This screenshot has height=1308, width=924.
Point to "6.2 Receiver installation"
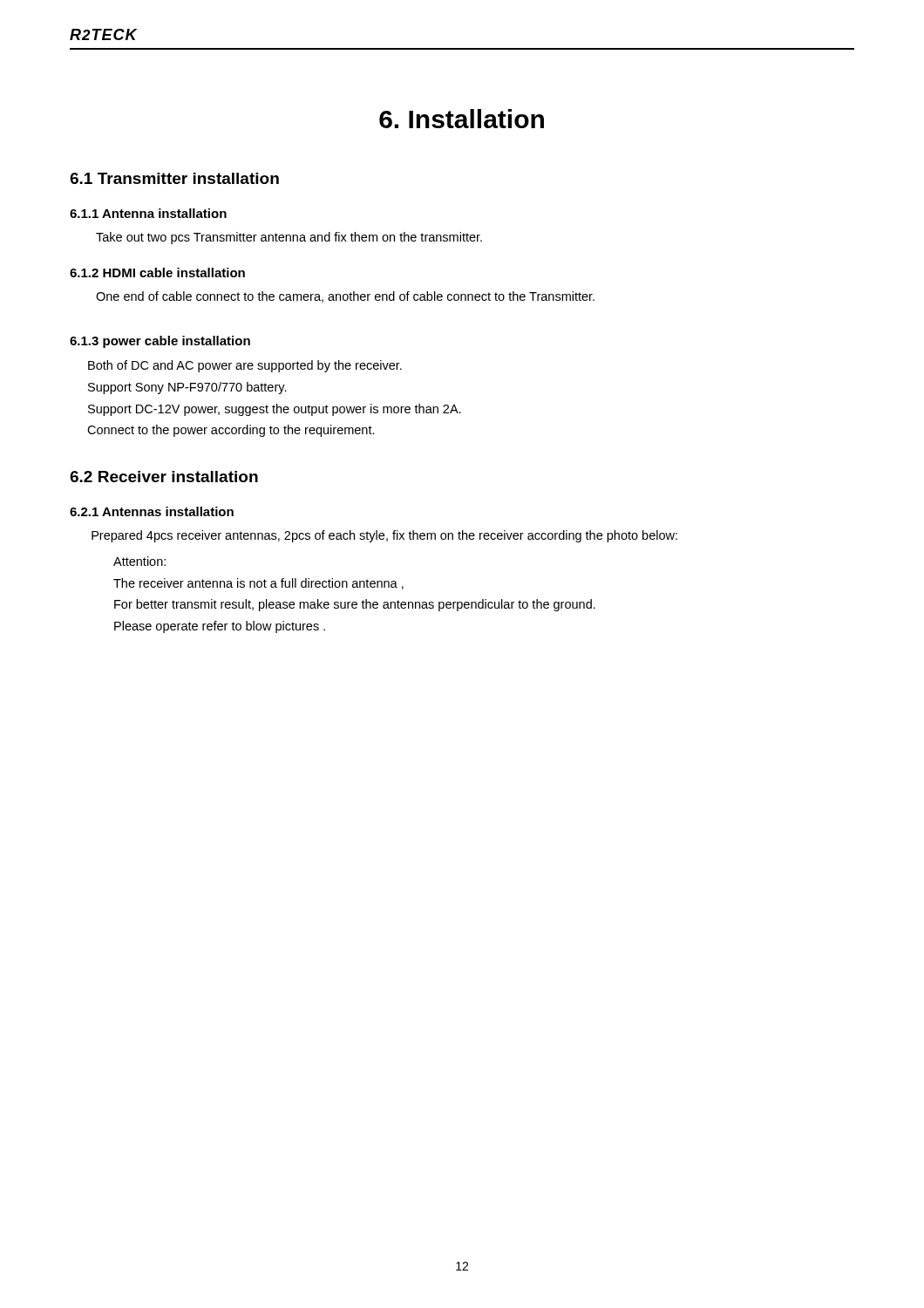[x=164, y=477]
